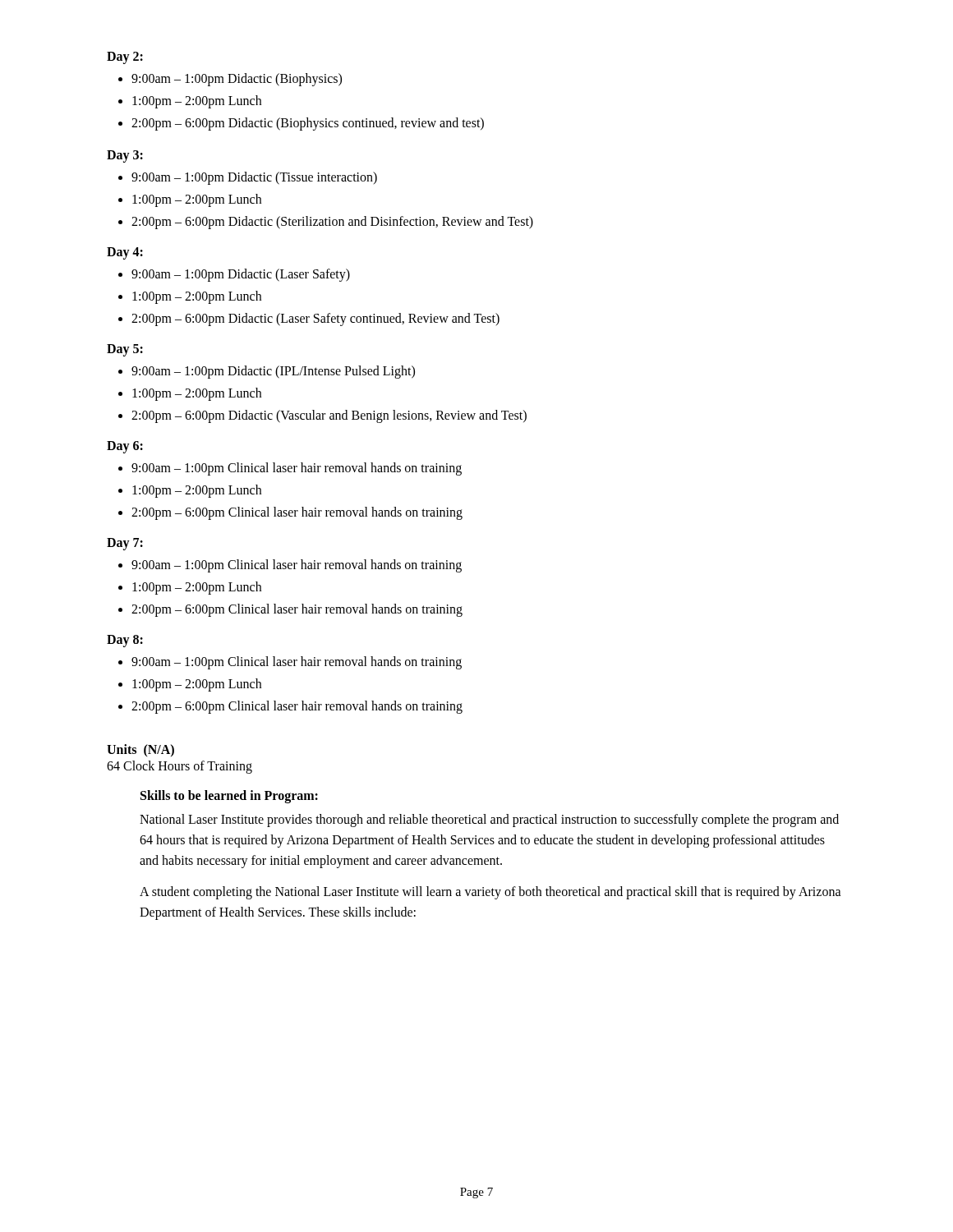This screenshot has height=1232, width=953.
Task: Click on the section header that reads "Day 4:"
Action: 125,252
